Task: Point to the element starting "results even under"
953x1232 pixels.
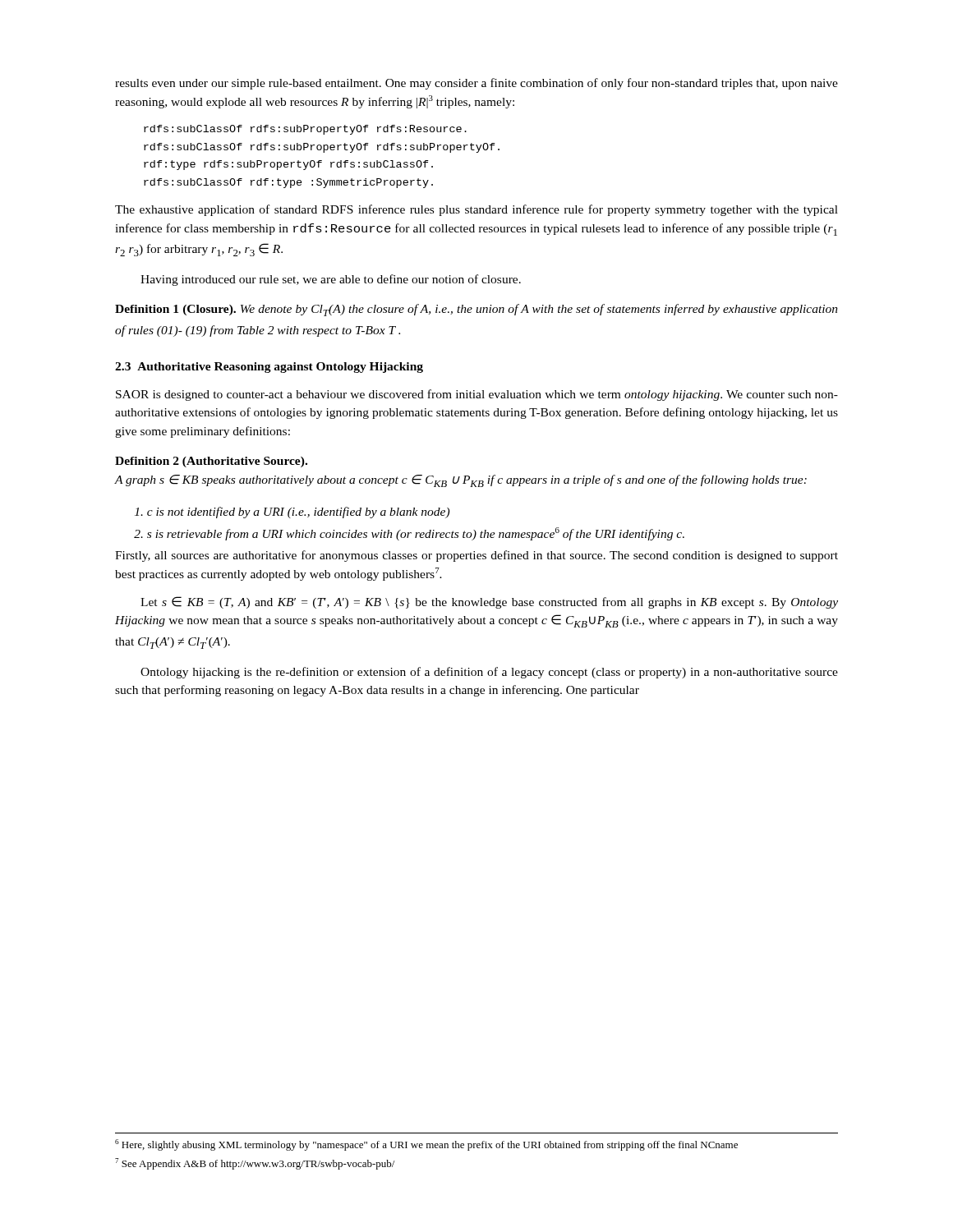Action: pos(476,93)
